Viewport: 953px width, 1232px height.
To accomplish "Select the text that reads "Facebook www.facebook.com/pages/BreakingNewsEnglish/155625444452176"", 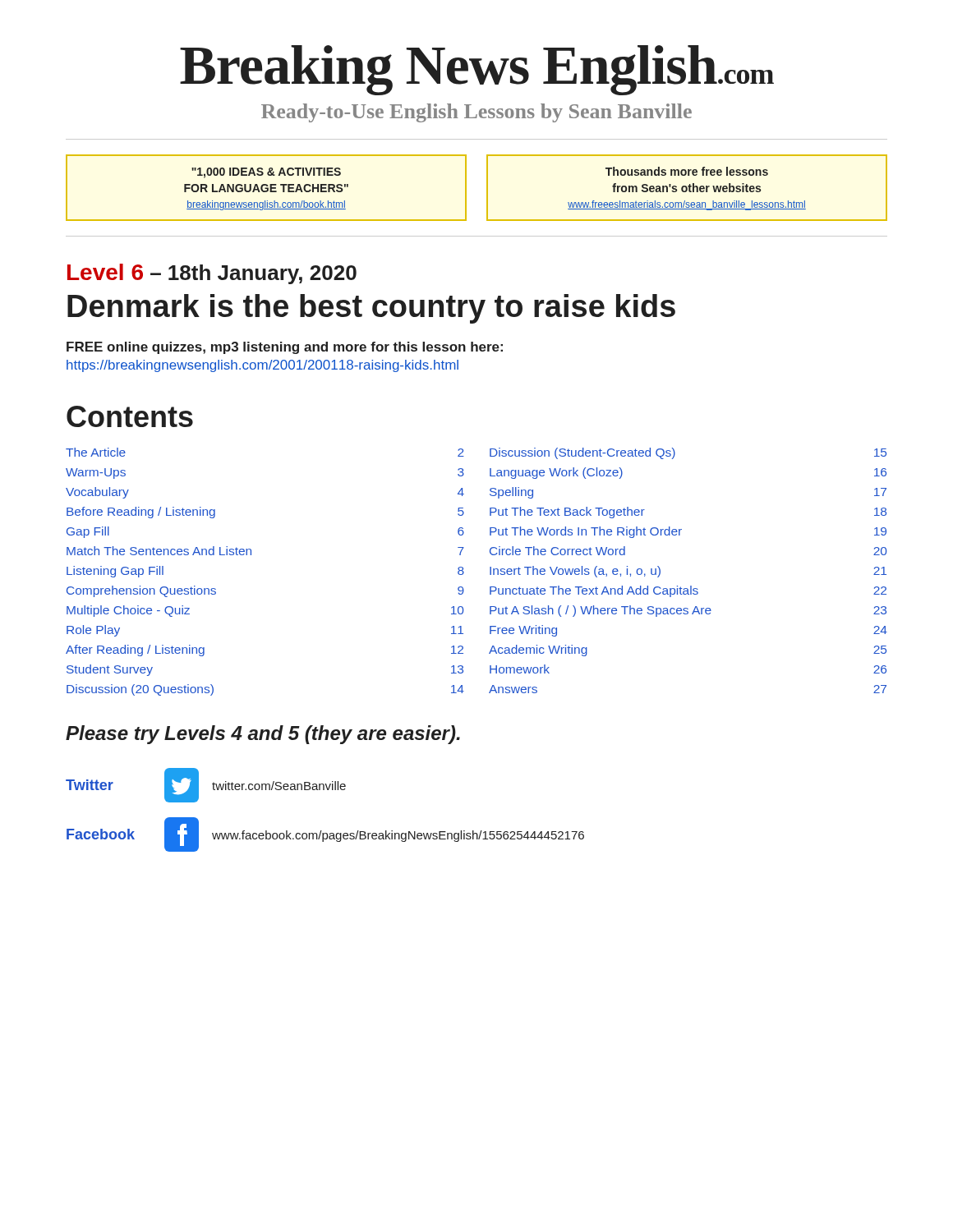I will [x=325, y=835].
